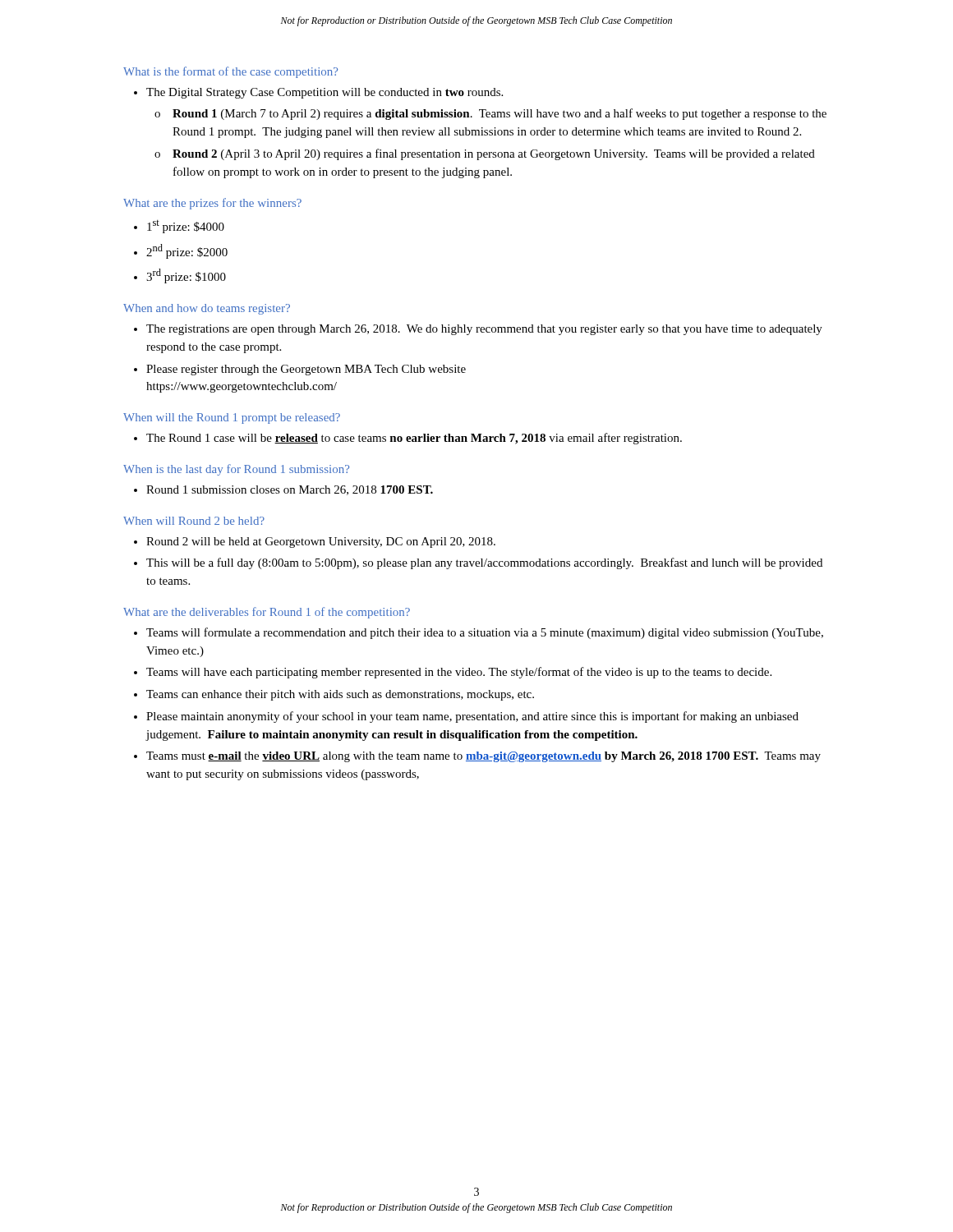Where is the section header that starts "What is the format of the"?
Screen dimensions: 1232x953
click(x=231, y=71)
